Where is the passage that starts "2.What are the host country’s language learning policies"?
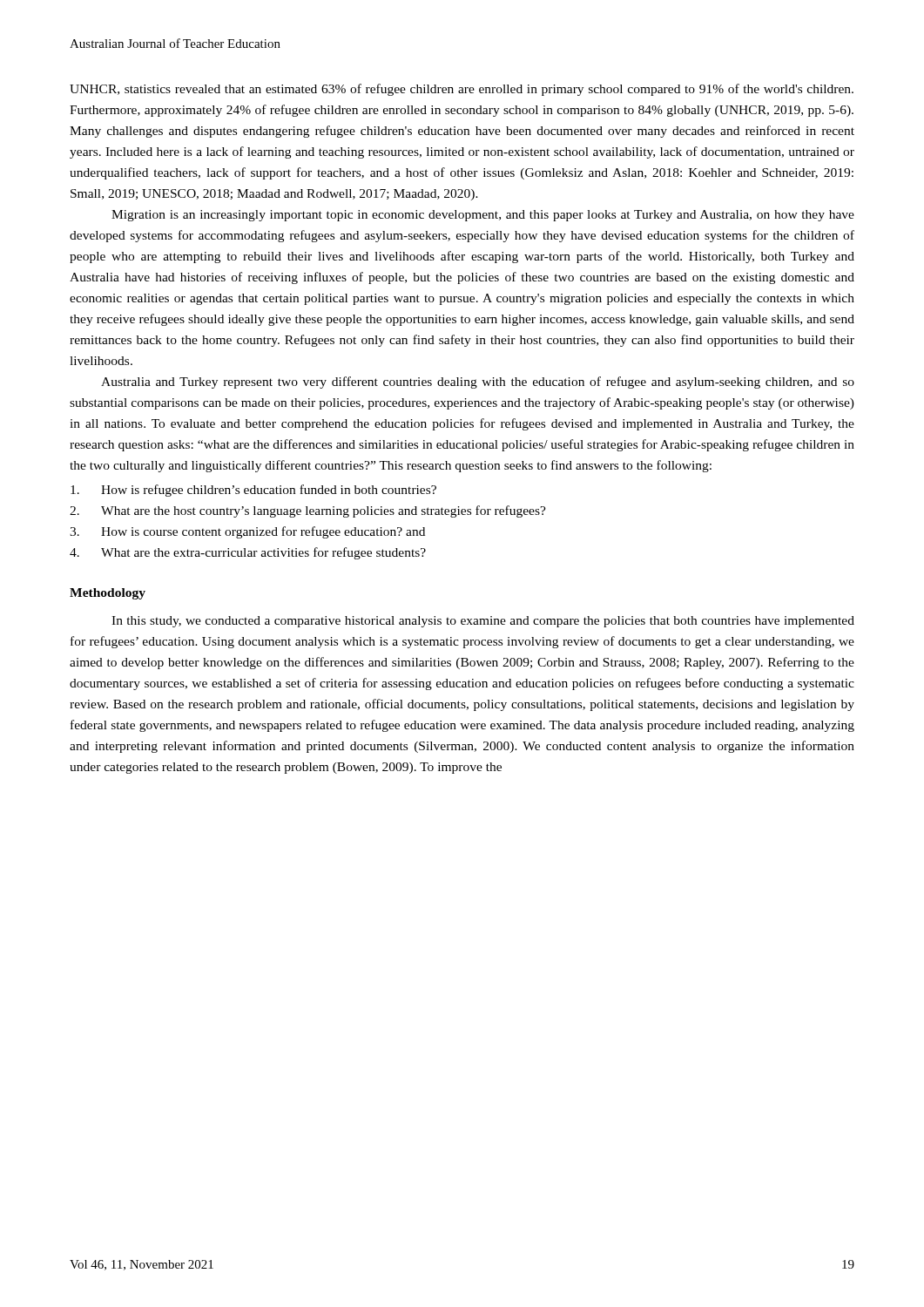This screenshot has width=924, height=1307. tap(308, 511)
